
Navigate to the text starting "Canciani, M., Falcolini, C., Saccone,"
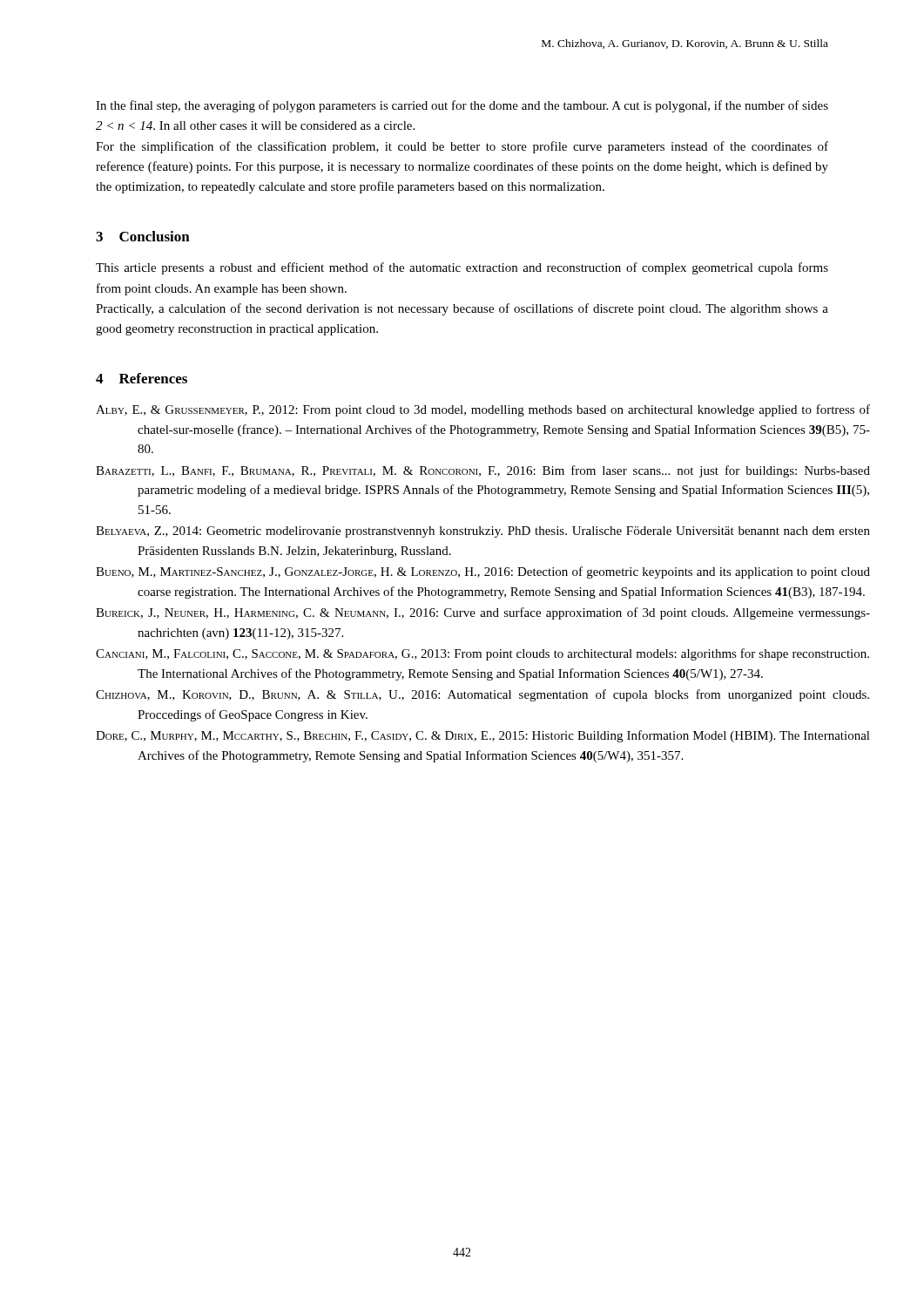click(462, 664)
